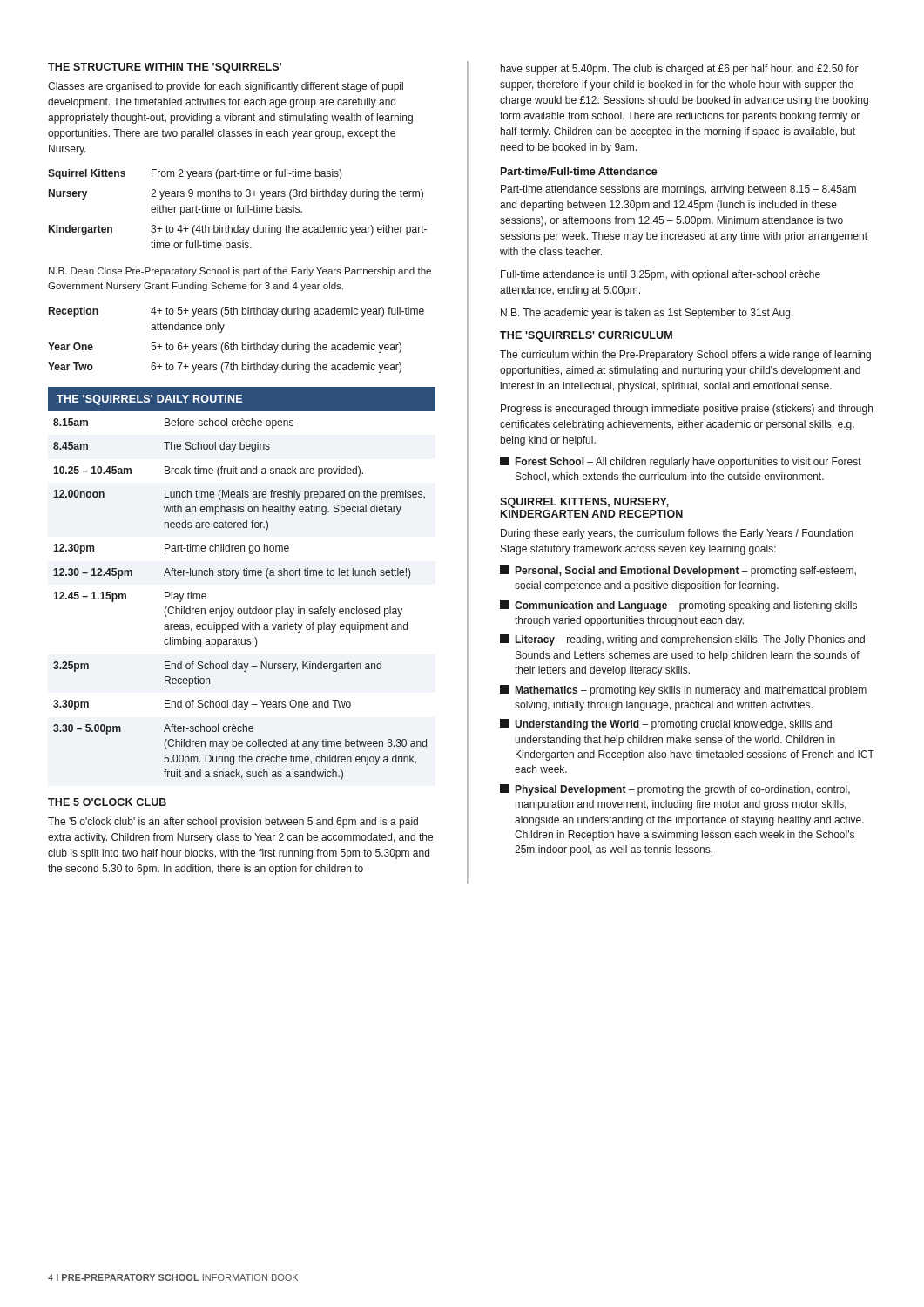Click on the table containing "Before-school crèche opens"
The height and width of the screenshot is (1307, 924).
tap(242, 599)
